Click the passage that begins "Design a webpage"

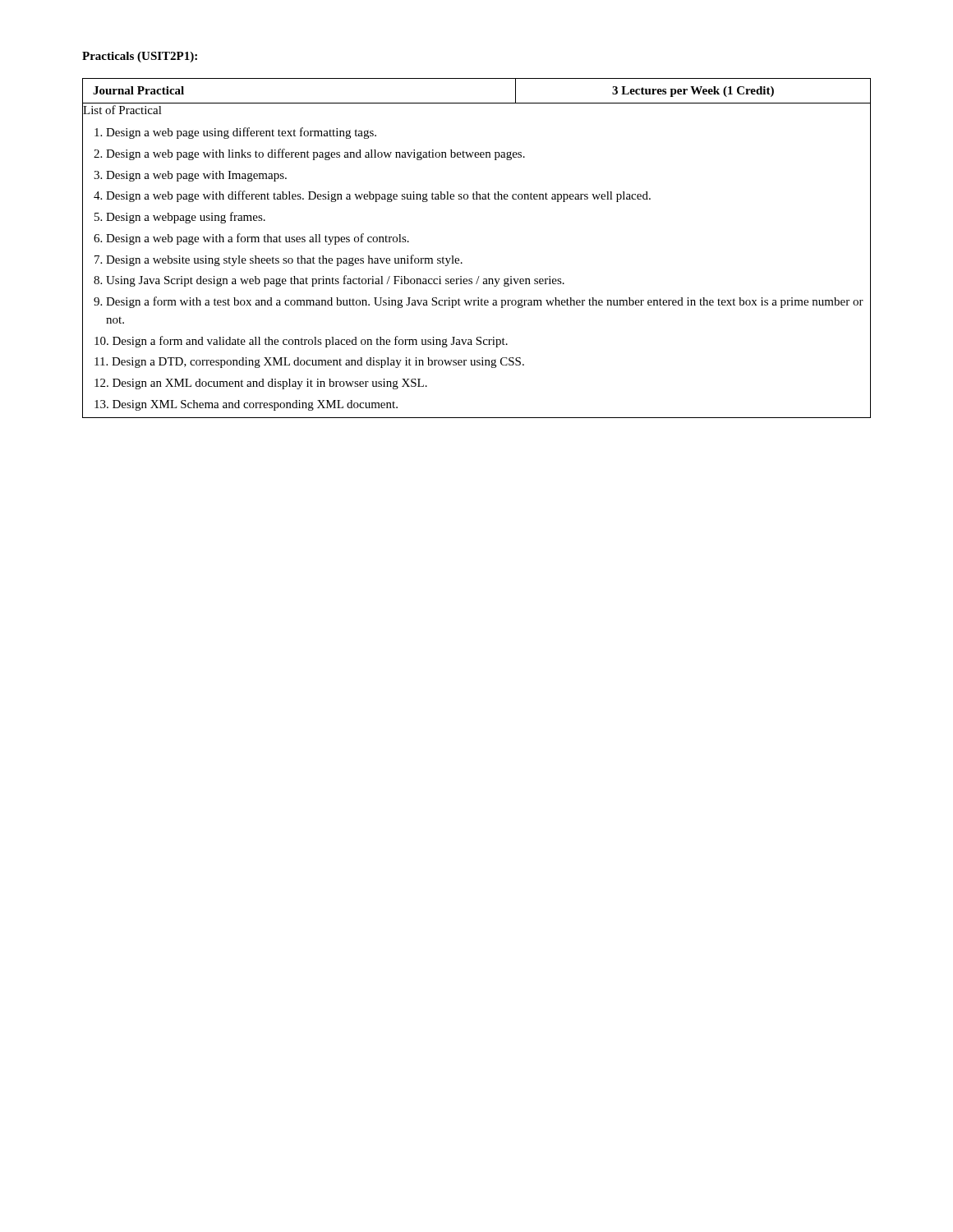[x=186, y=217]
